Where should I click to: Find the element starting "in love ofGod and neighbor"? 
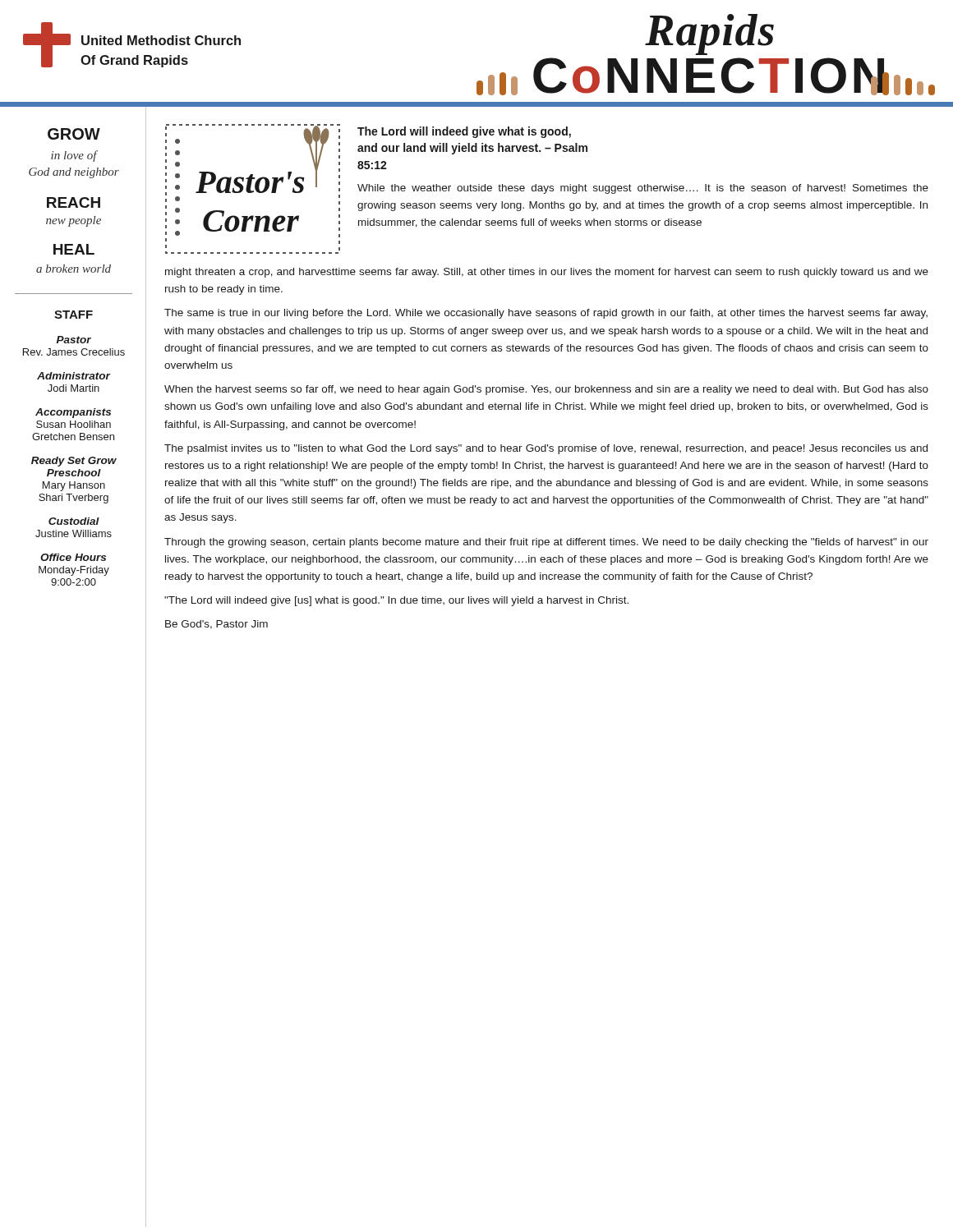[74, 164]
